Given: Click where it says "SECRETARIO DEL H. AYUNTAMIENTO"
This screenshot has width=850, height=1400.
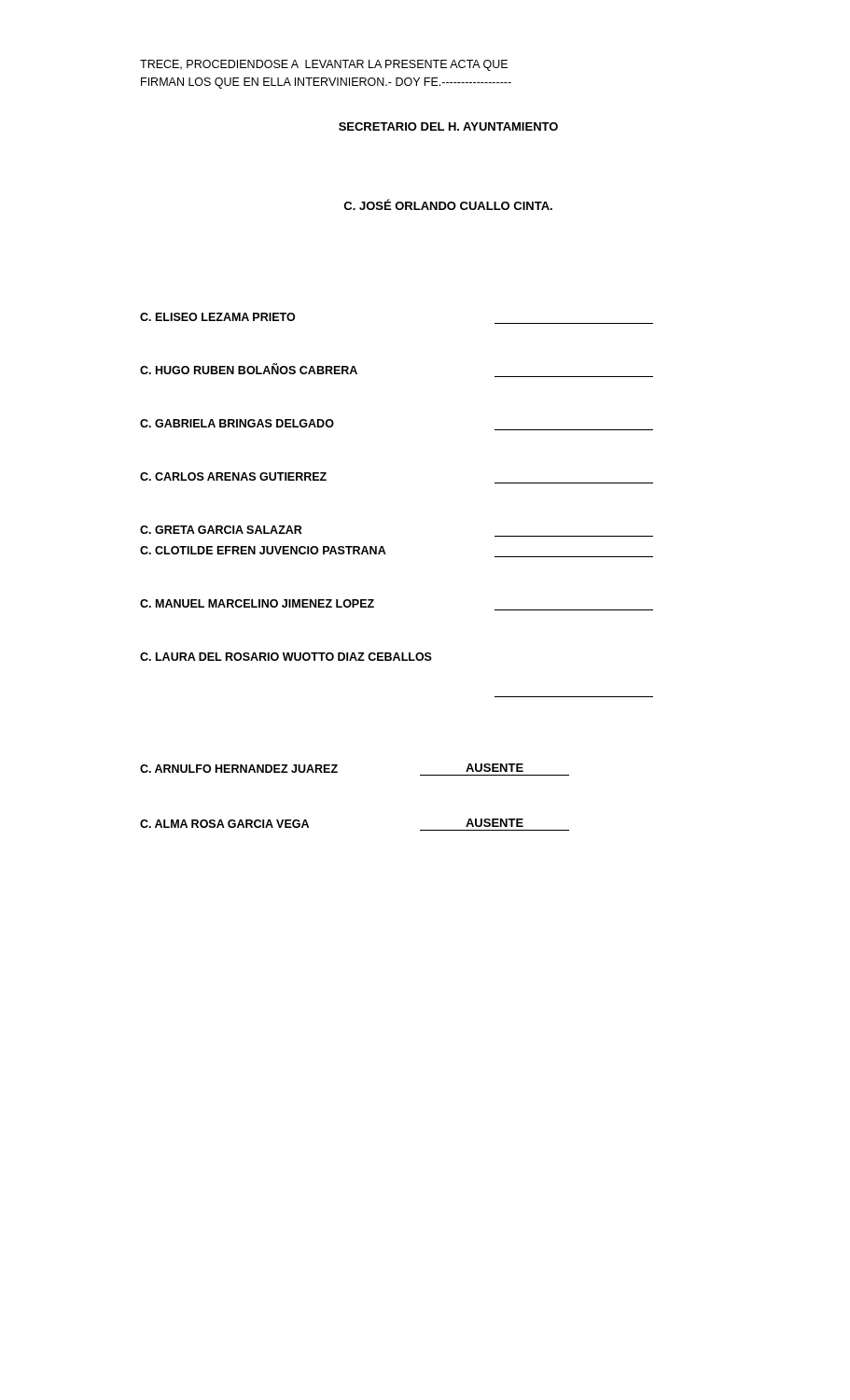Looking at the screenshot, I should 448,126.
